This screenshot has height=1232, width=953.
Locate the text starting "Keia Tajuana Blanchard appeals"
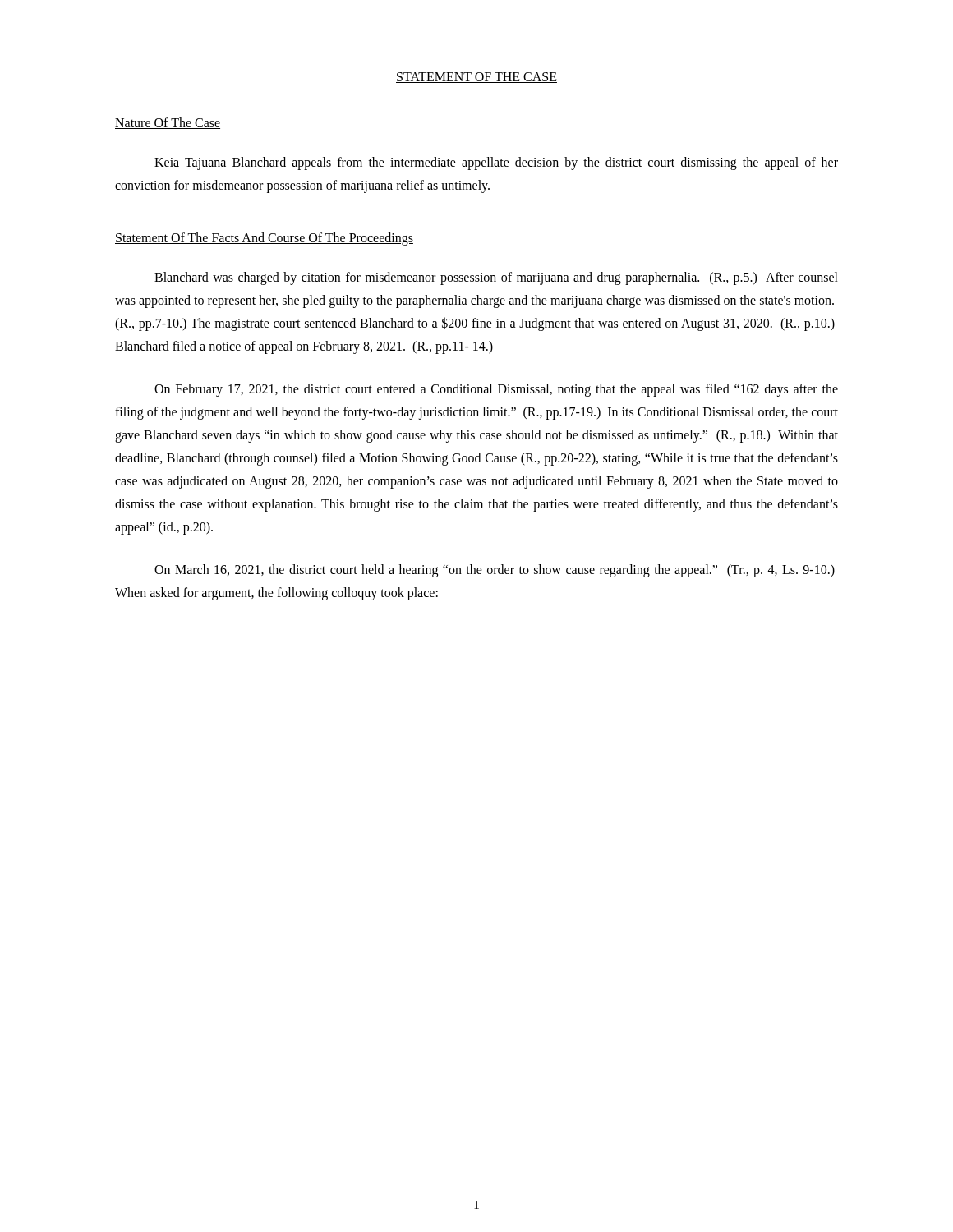point(476,174)
